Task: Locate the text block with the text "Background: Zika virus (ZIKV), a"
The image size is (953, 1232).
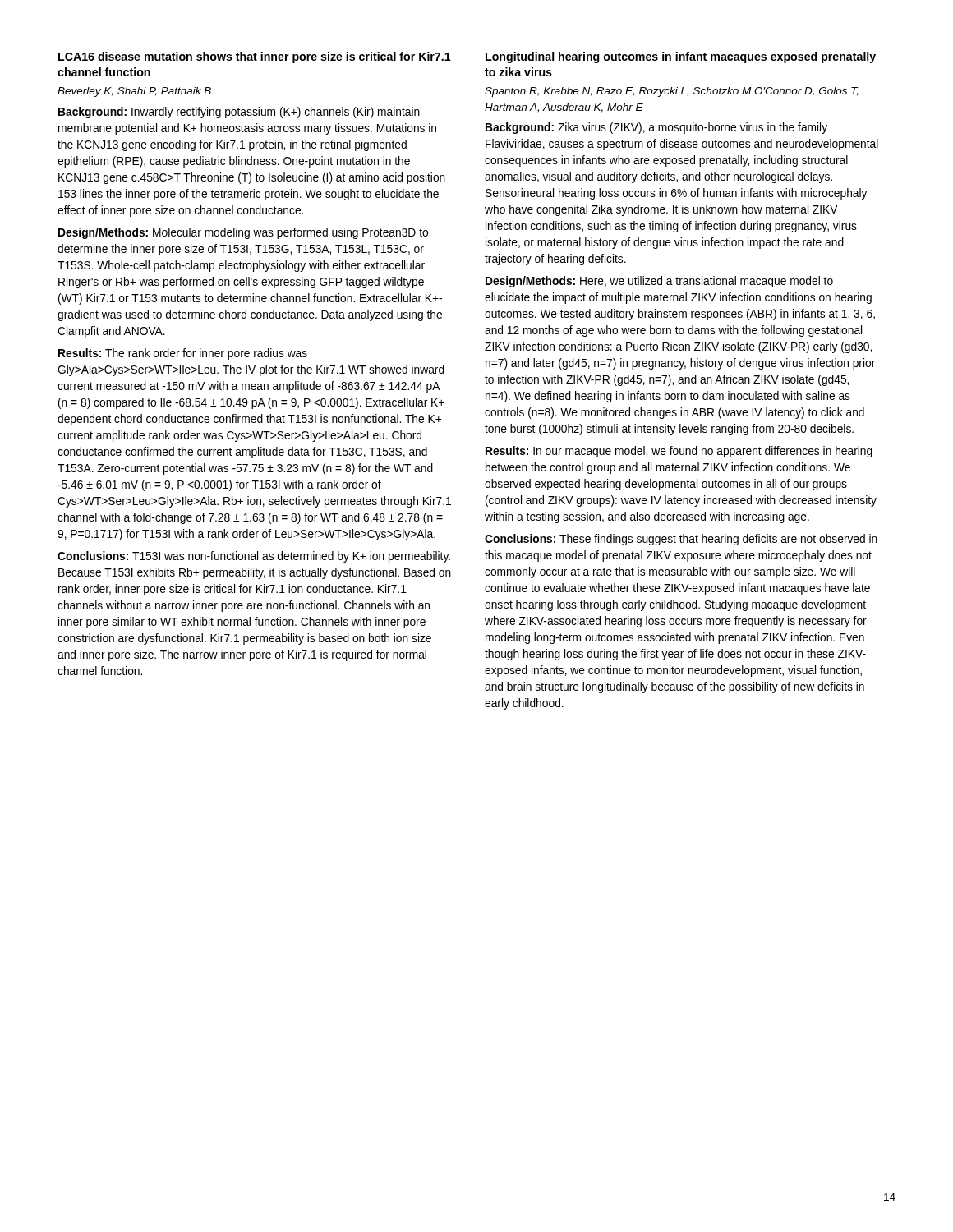Action: click(x=682, y=194)
